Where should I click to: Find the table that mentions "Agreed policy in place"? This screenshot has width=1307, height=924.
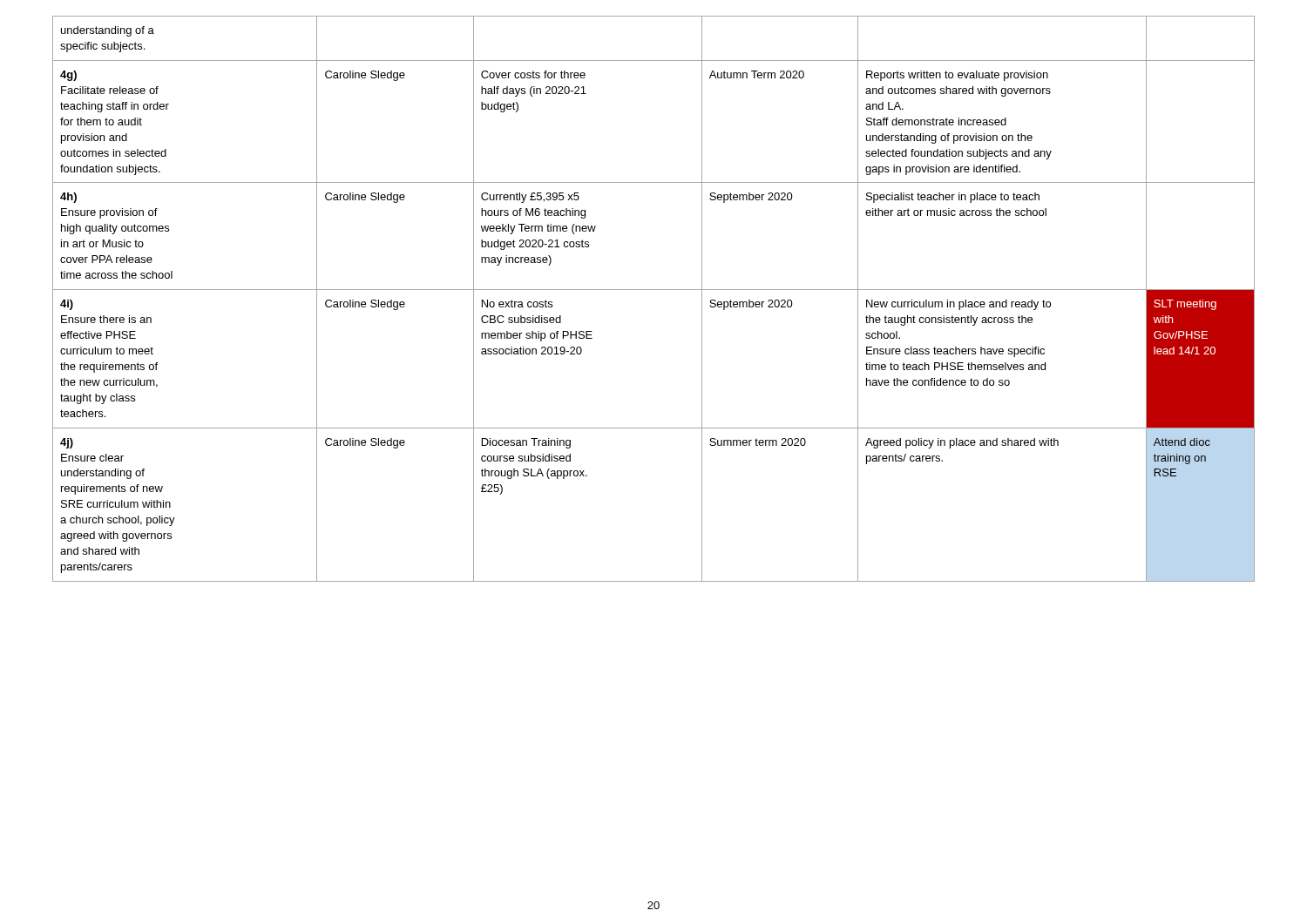(654, 299)
